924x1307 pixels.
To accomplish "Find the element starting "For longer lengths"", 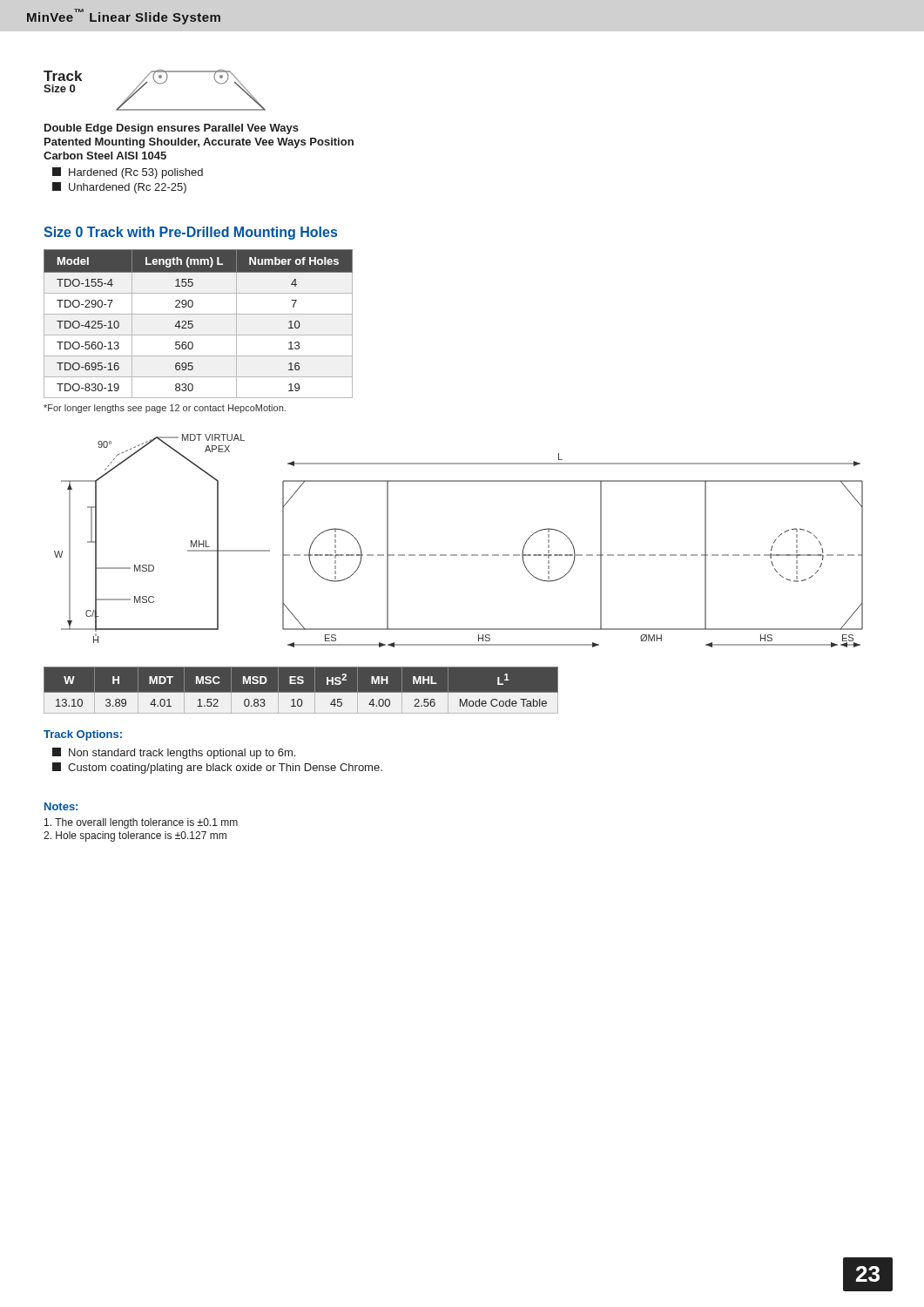I will click(x=165, y=408).
